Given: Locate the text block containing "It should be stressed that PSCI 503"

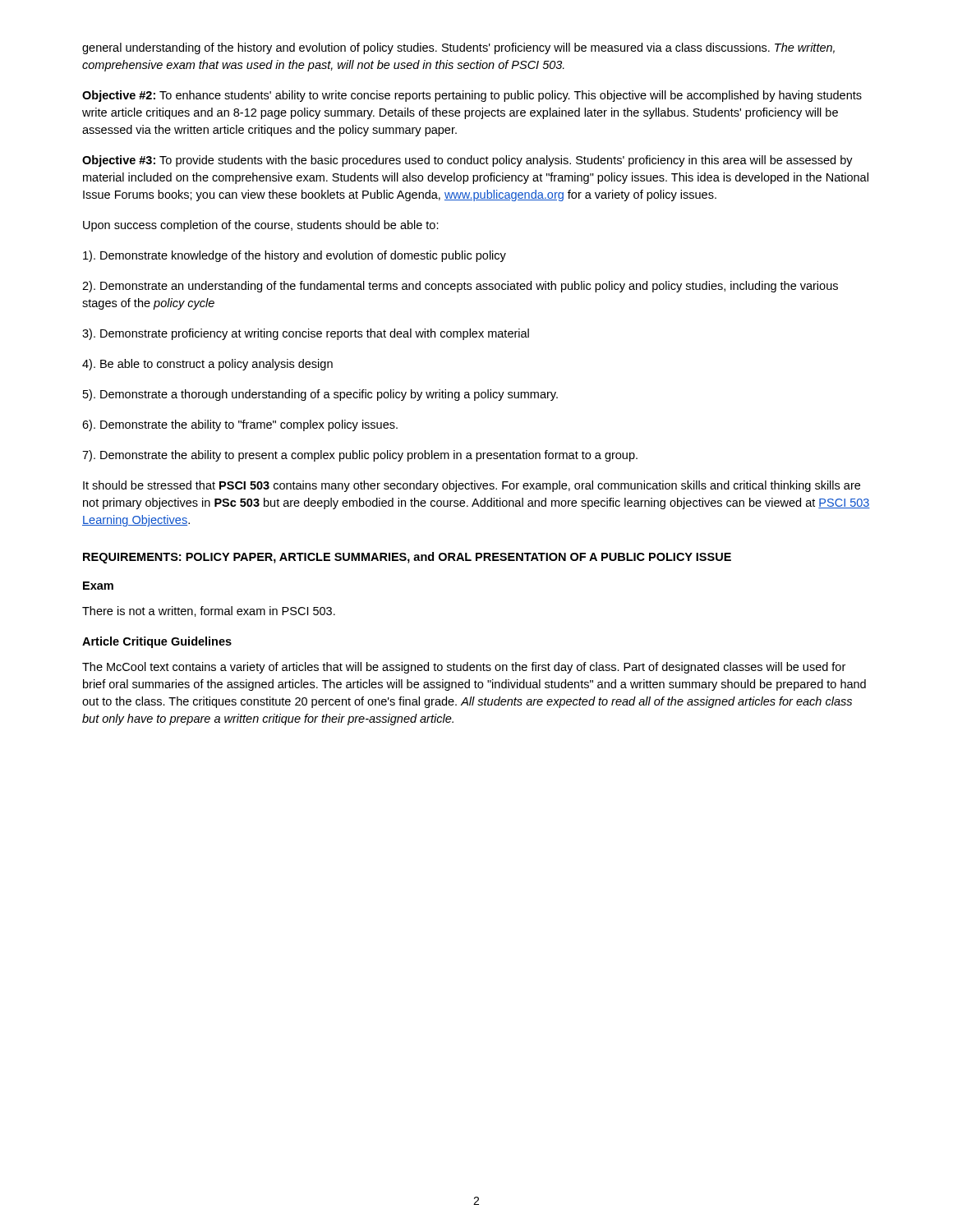Looking at the screenshot, I should (476, 503).
